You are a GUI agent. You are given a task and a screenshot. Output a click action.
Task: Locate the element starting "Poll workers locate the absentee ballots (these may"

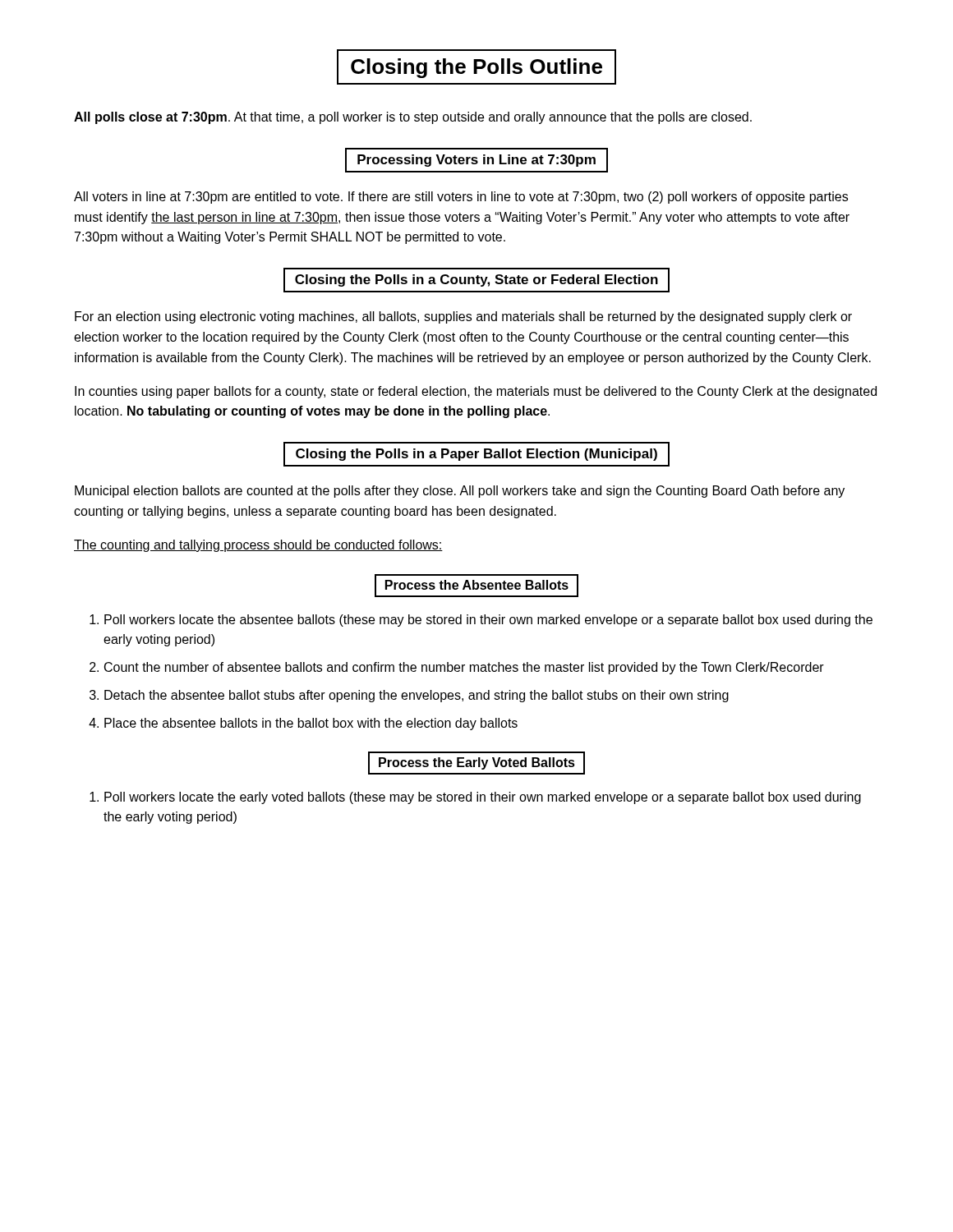488,629
